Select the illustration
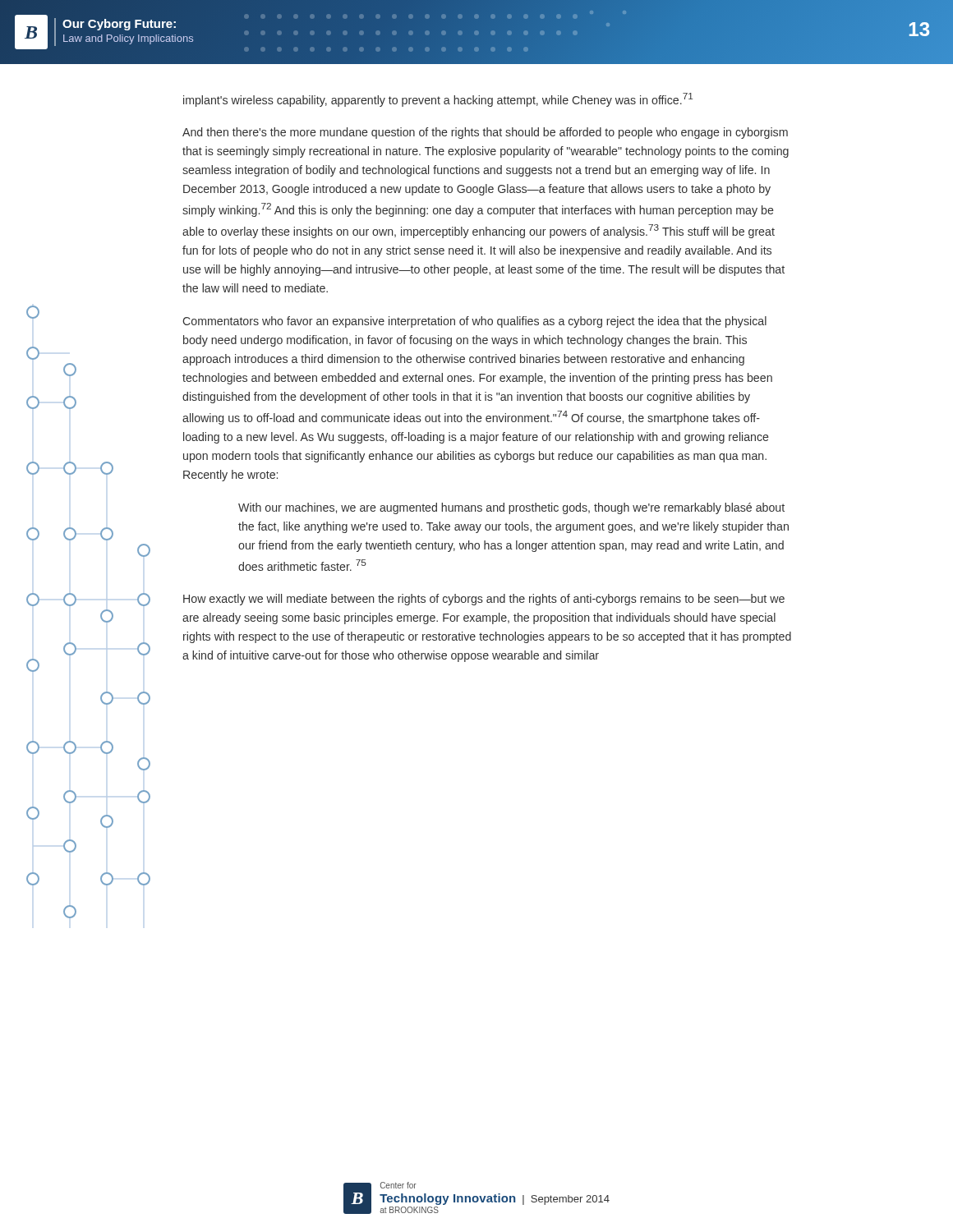 (86, 616)
